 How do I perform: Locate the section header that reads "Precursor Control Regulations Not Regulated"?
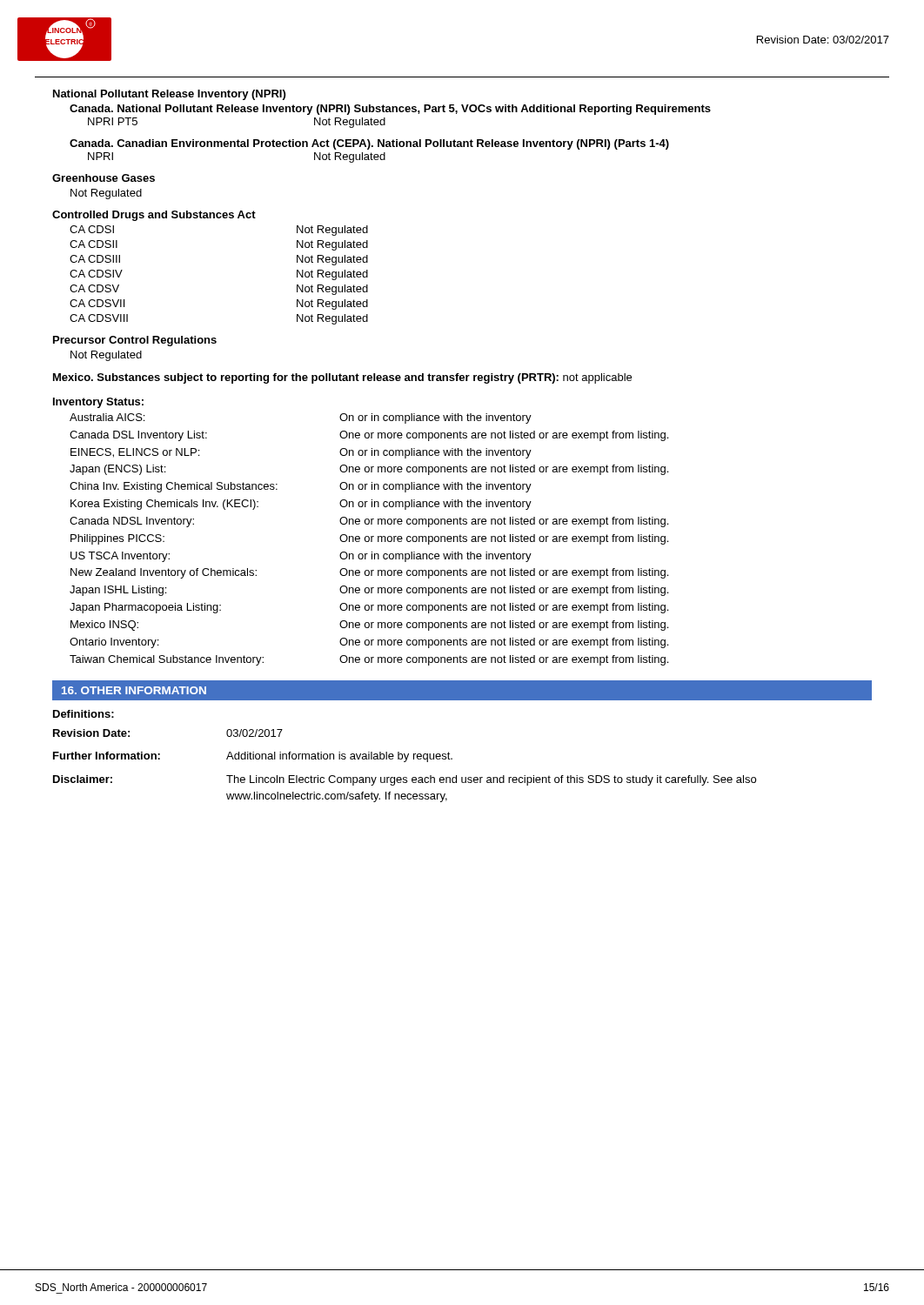pyautogui.click(x=135, y=341)
